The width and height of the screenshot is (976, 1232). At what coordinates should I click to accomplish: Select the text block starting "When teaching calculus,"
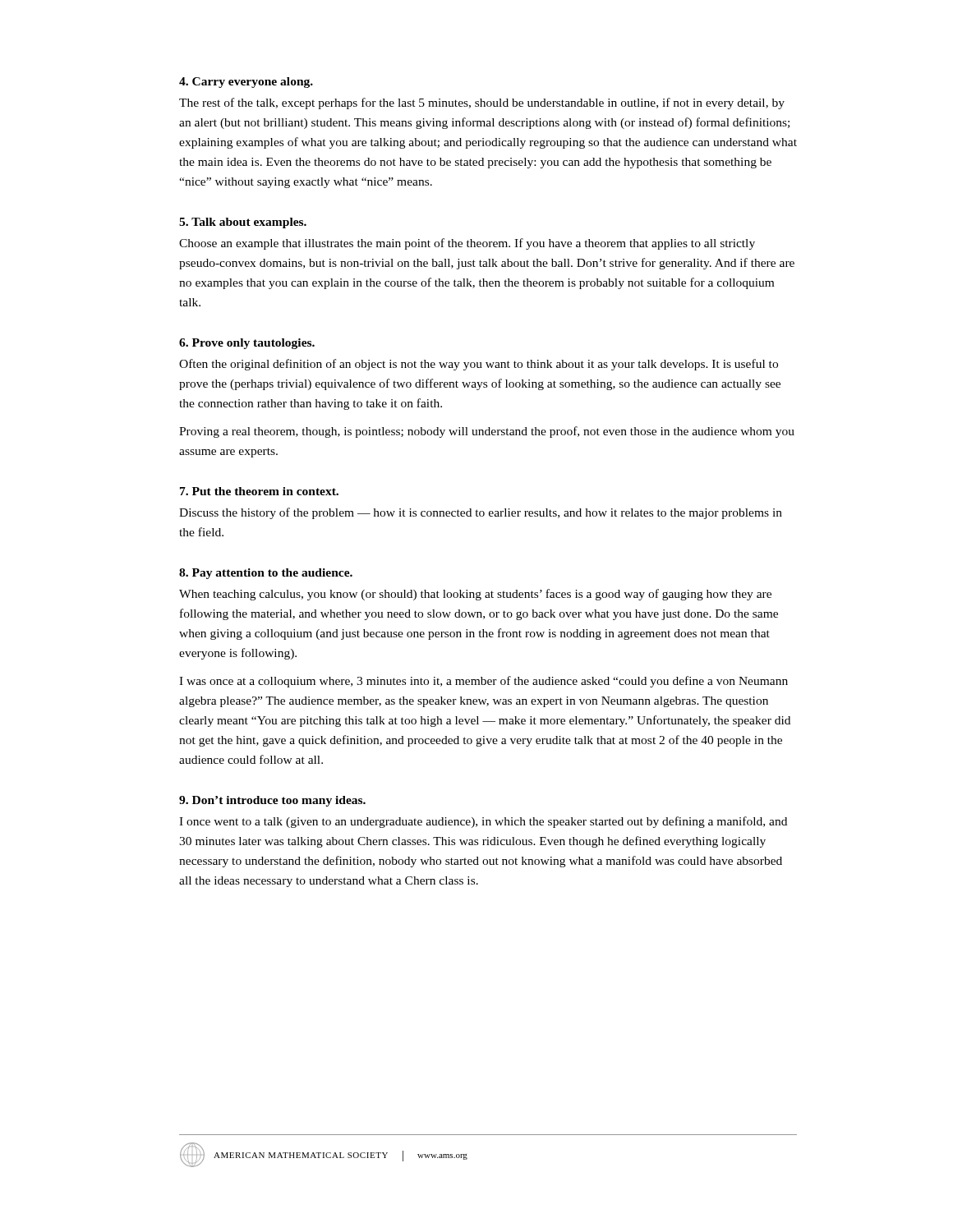point(479,623)
